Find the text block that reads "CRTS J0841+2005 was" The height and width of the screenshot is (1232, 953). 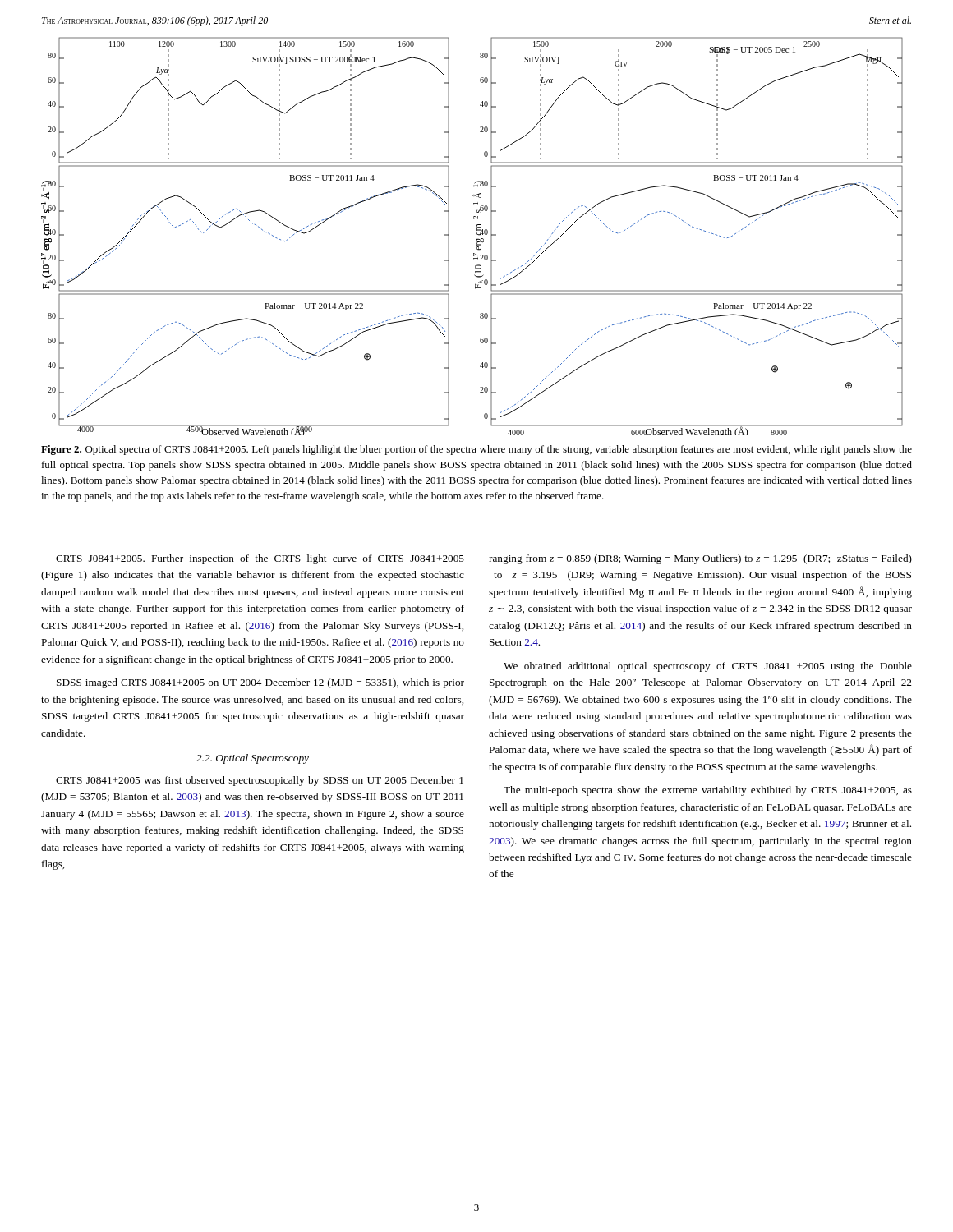pyautogui.click(x=253, y=822)
